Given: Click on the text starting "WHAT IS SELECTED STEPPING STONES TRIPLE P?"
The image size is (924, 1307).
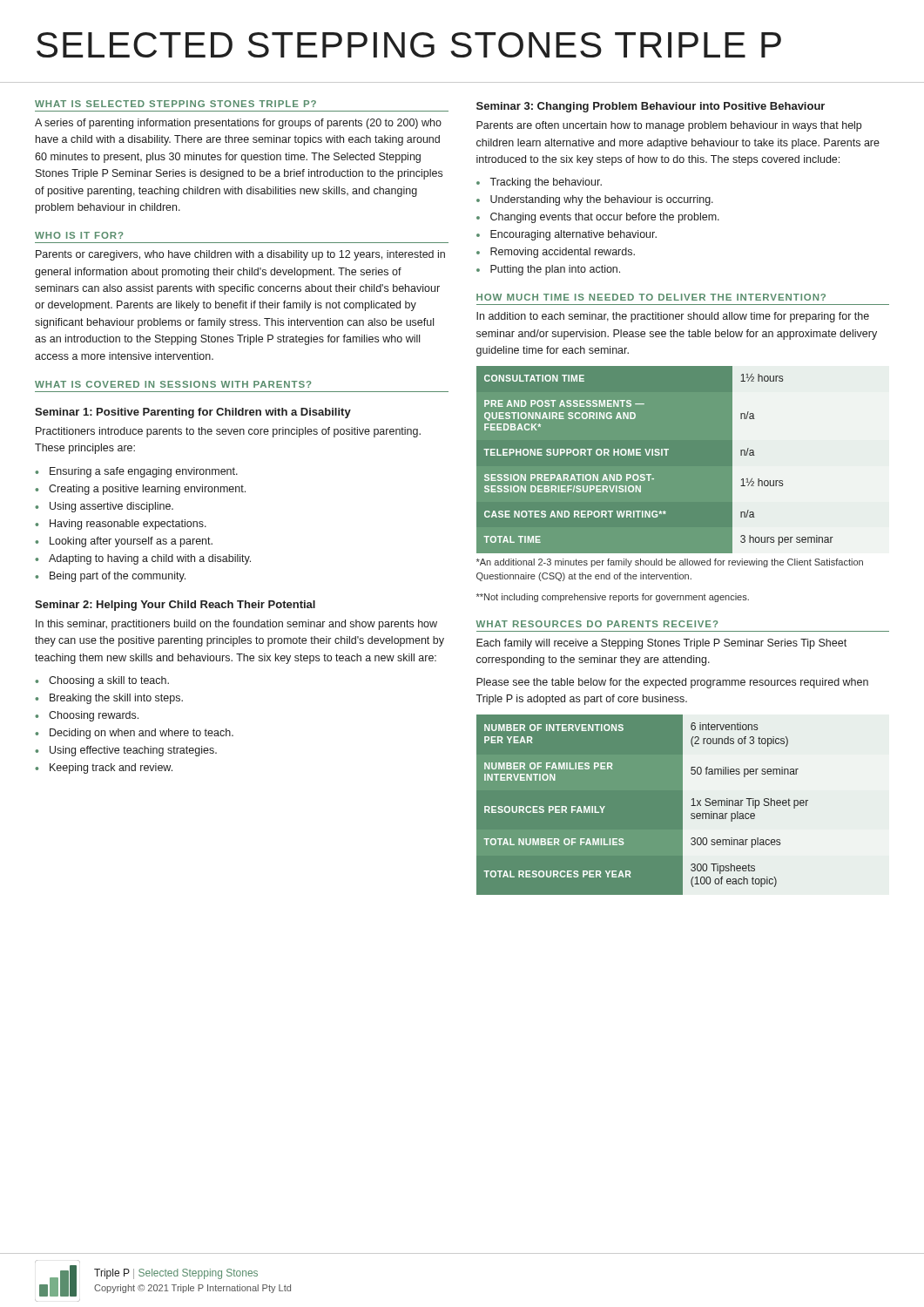Looking at the screenshot, I should (176, 104).
